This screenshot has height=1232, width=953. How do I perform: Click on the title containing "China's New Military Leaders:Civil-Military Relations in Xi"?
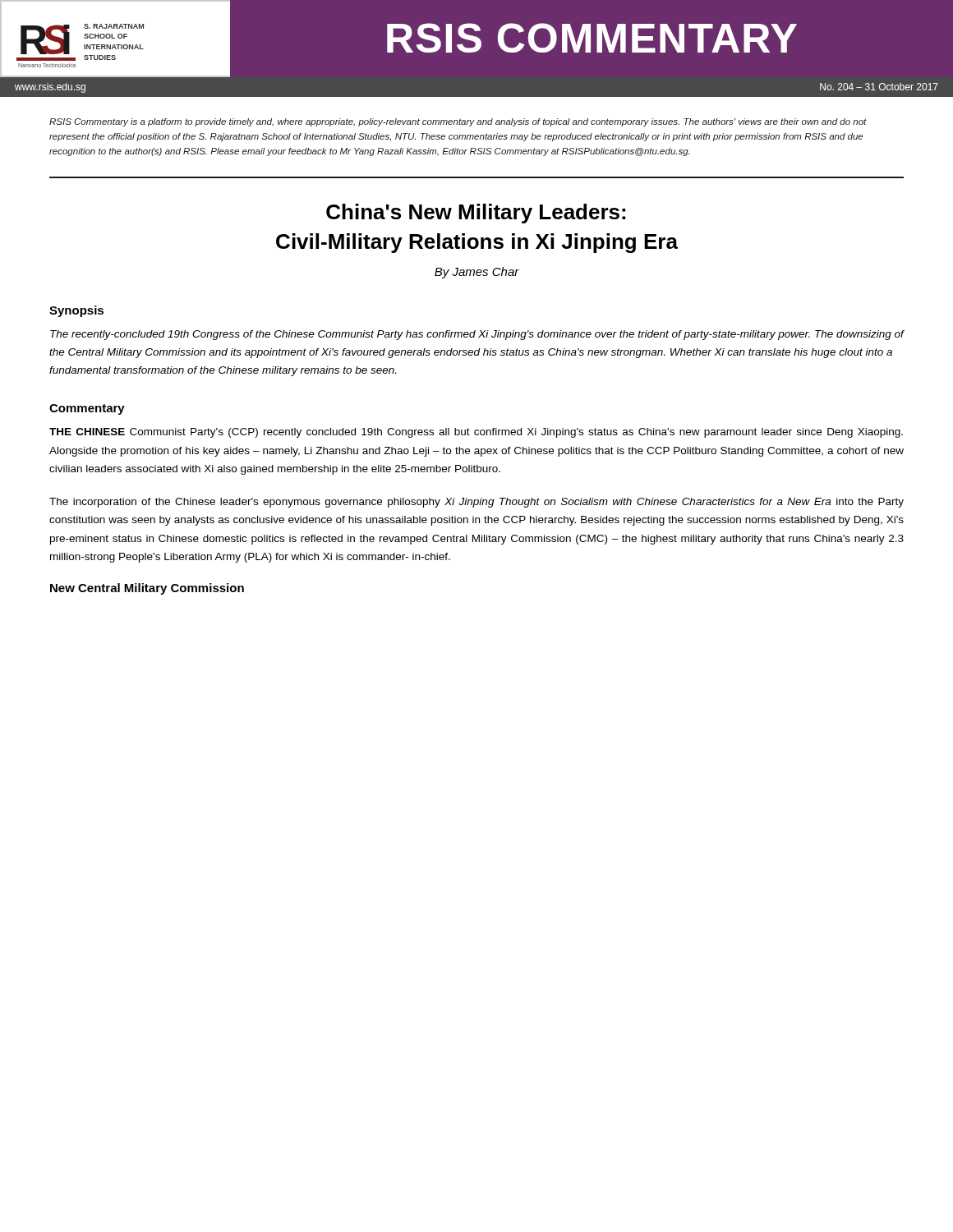point(476,227)
